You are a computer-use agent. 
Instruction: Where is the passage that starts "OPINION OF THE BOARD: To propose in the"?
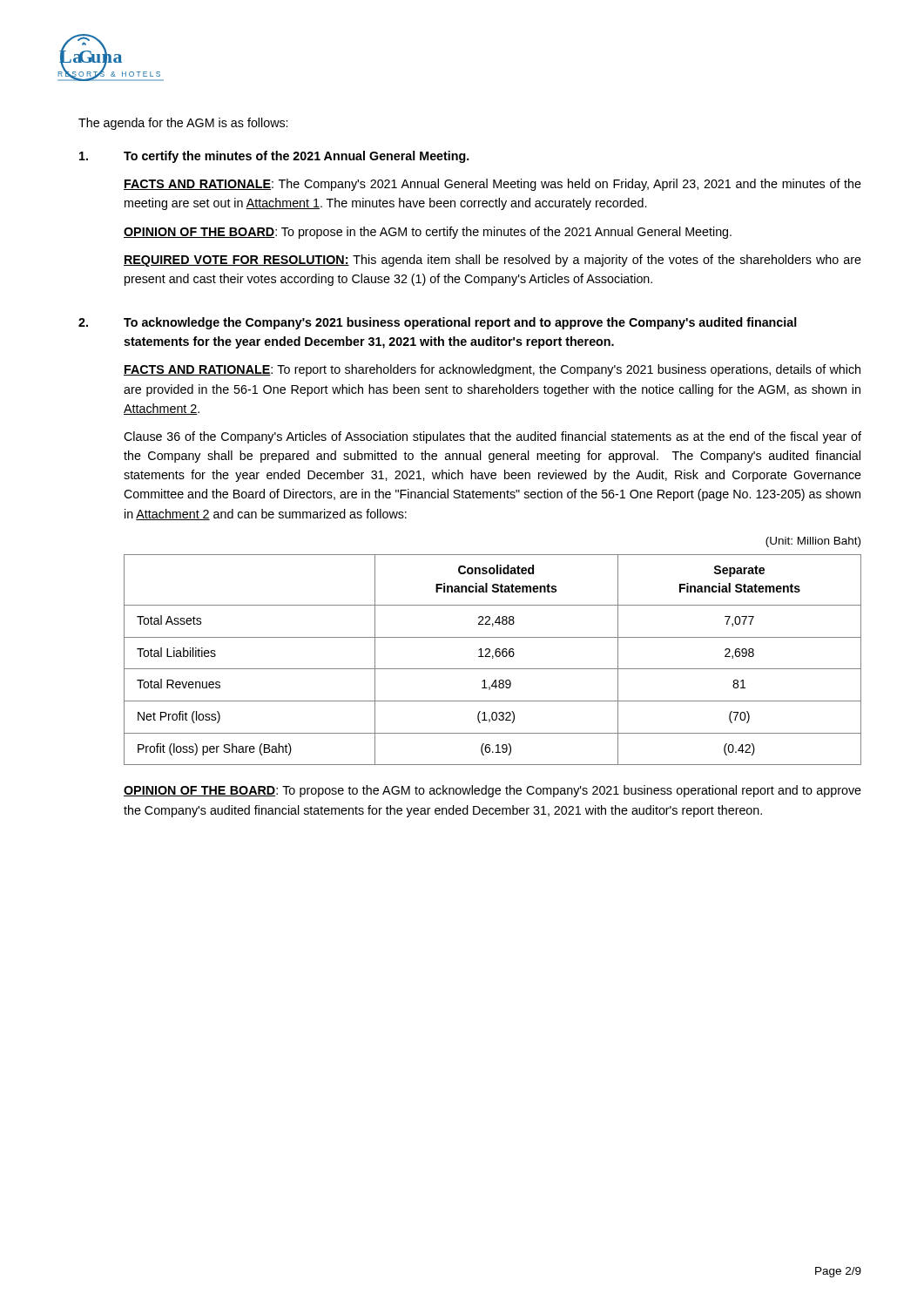pyautogui.click(x=428, y=231)
